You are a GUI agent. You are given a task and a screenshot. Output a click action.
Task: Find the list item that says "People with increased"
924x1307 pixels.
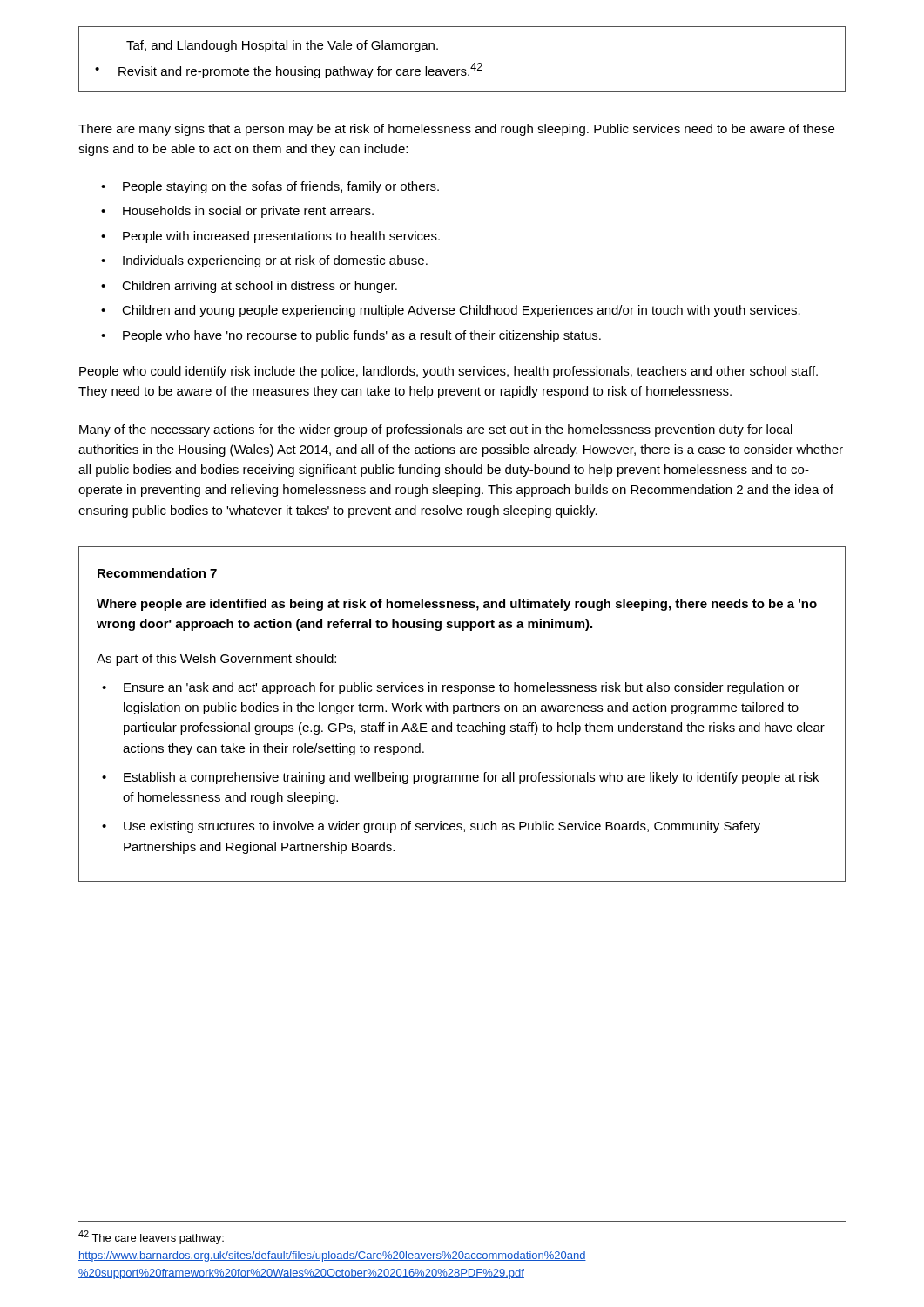click(281, 235)
